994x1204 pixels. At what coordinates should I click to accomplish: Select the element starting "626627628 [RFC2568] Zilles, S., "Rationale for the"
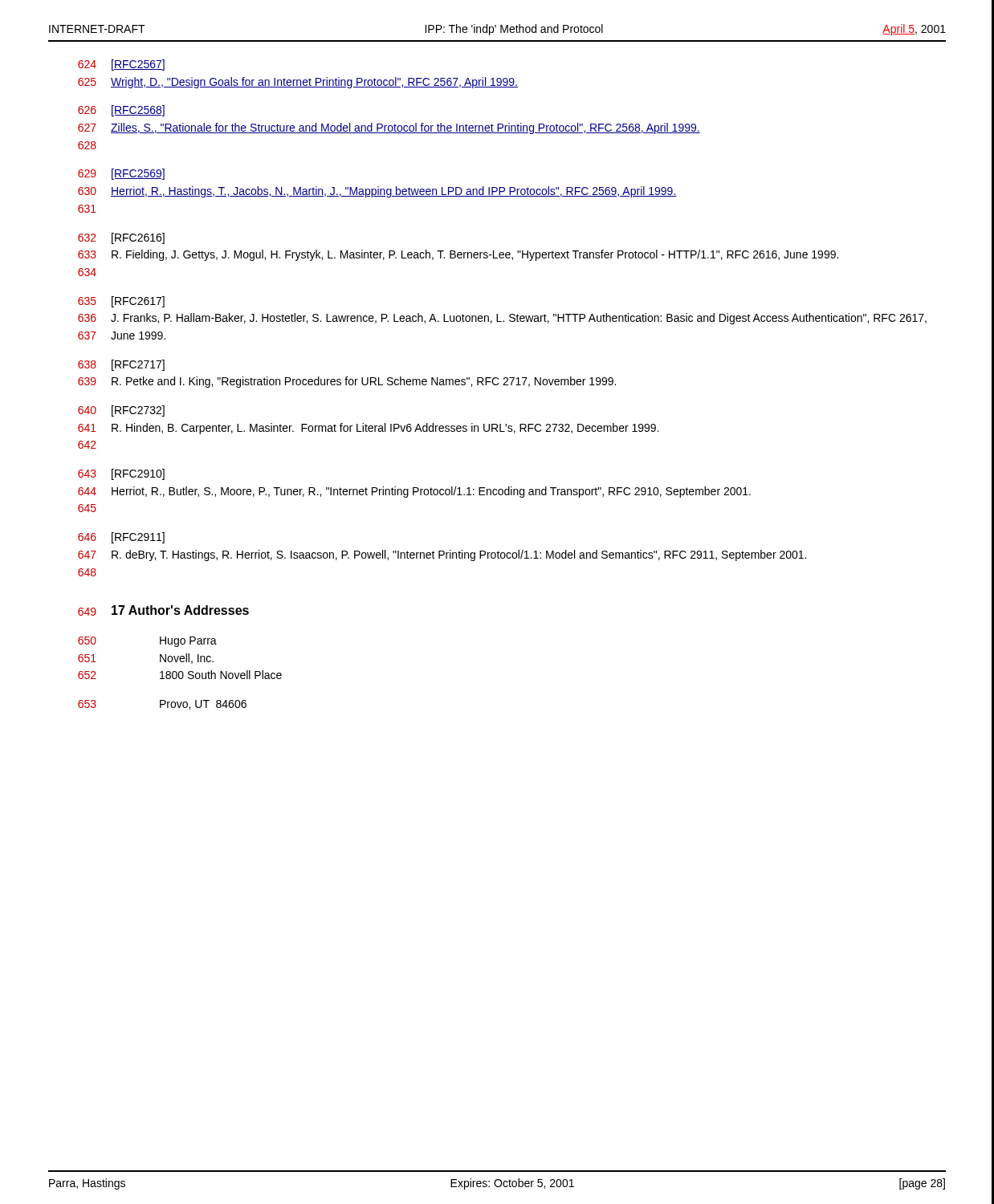(x=497, y=128)
